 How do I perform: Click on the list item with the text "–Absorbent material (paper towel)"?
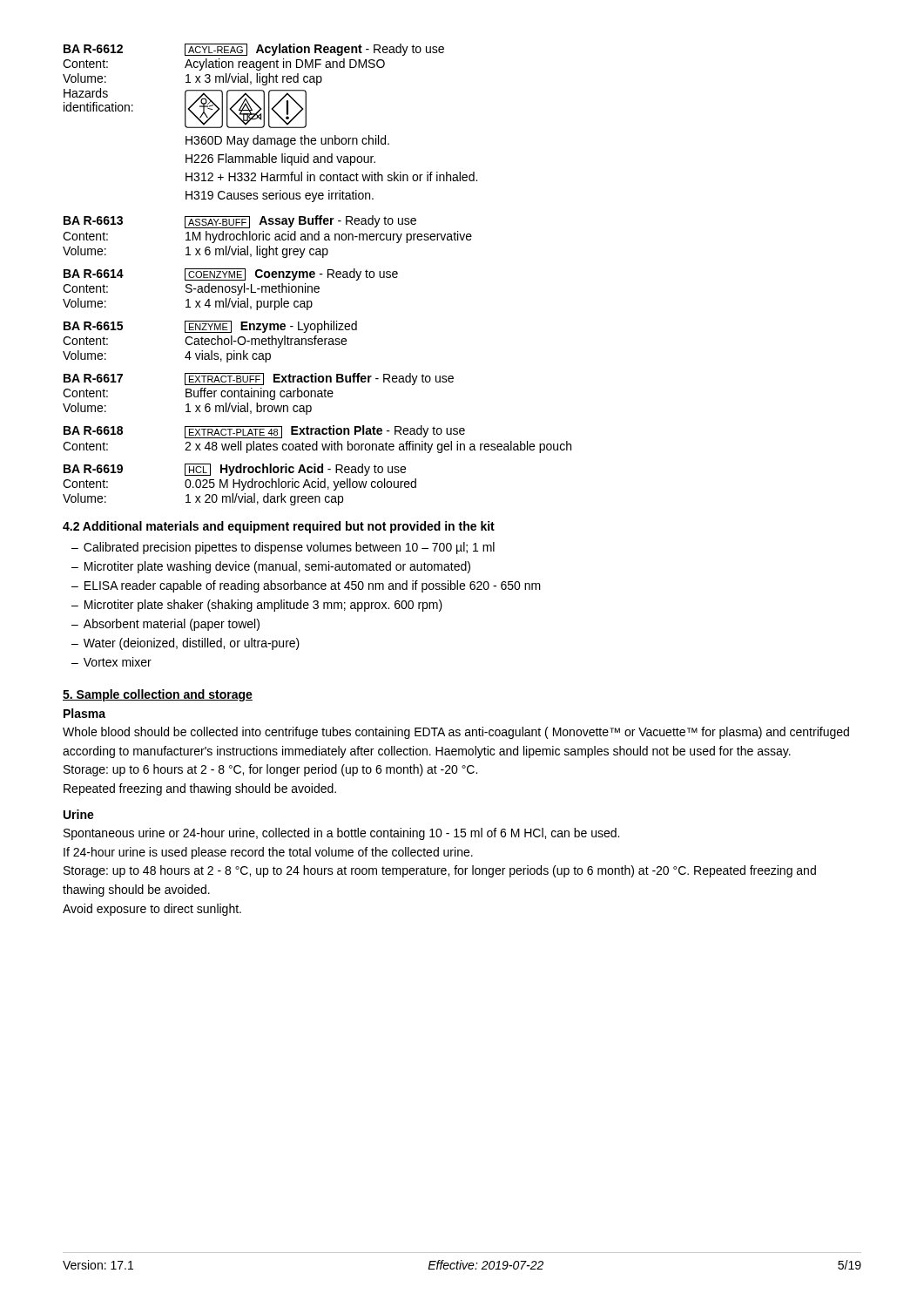click(x=166, y=624)
